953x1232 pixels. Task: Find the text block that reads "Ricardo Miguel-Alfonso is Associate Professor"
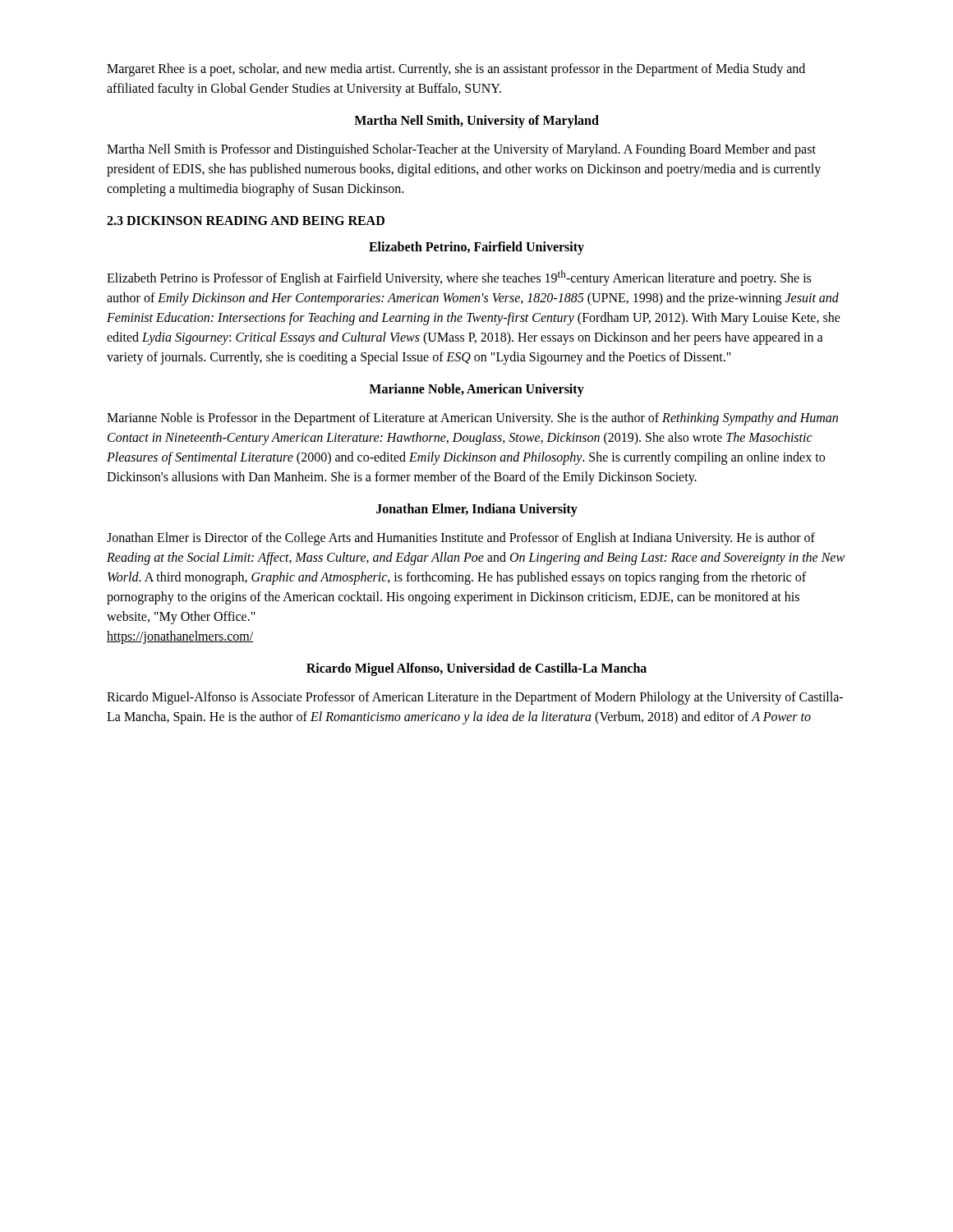(475, 707)
